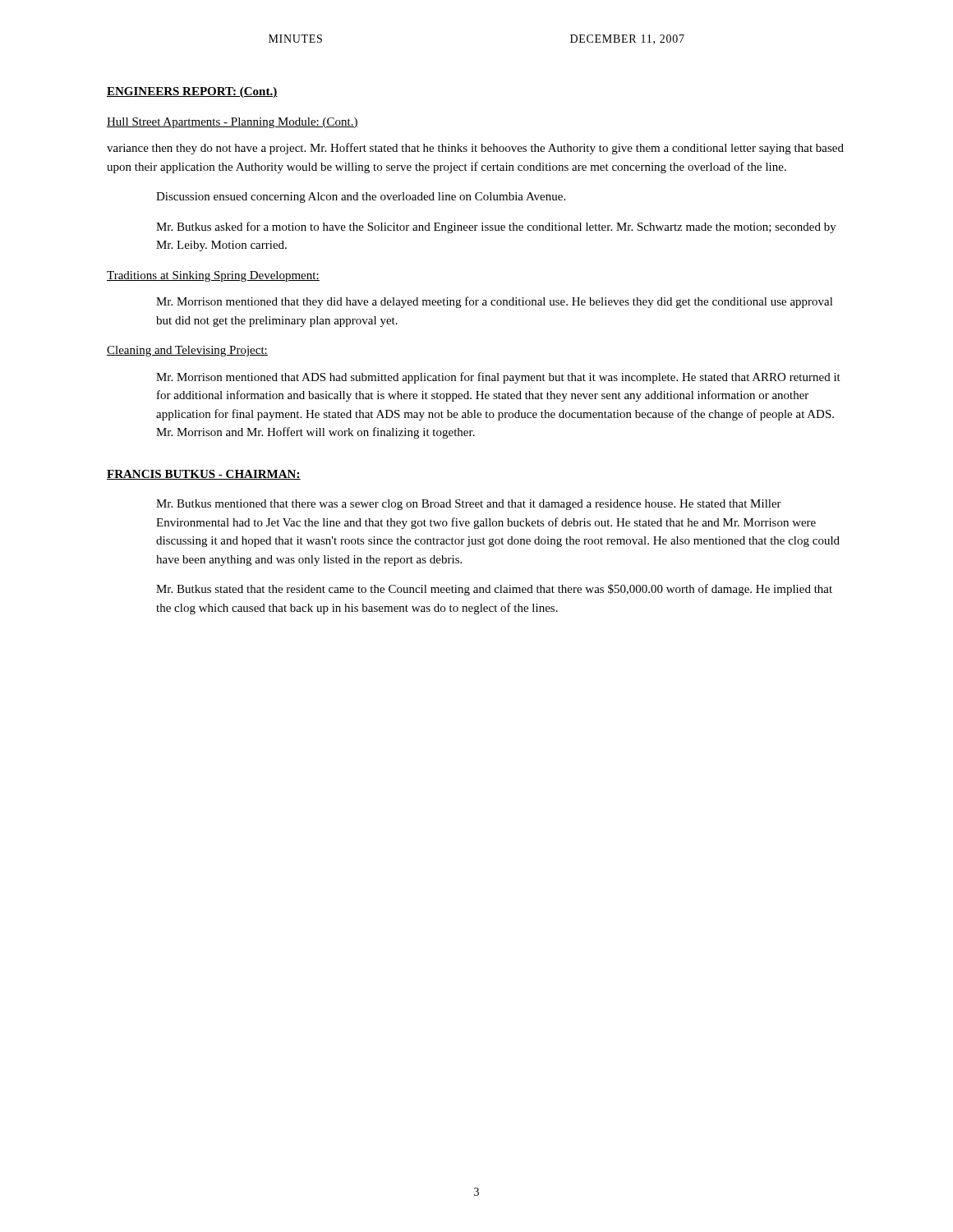The image size is (953, 1232).
Task: Click on the text block with the text "Mr. Butkus asked for"
Action: click(x=496, y=235)
